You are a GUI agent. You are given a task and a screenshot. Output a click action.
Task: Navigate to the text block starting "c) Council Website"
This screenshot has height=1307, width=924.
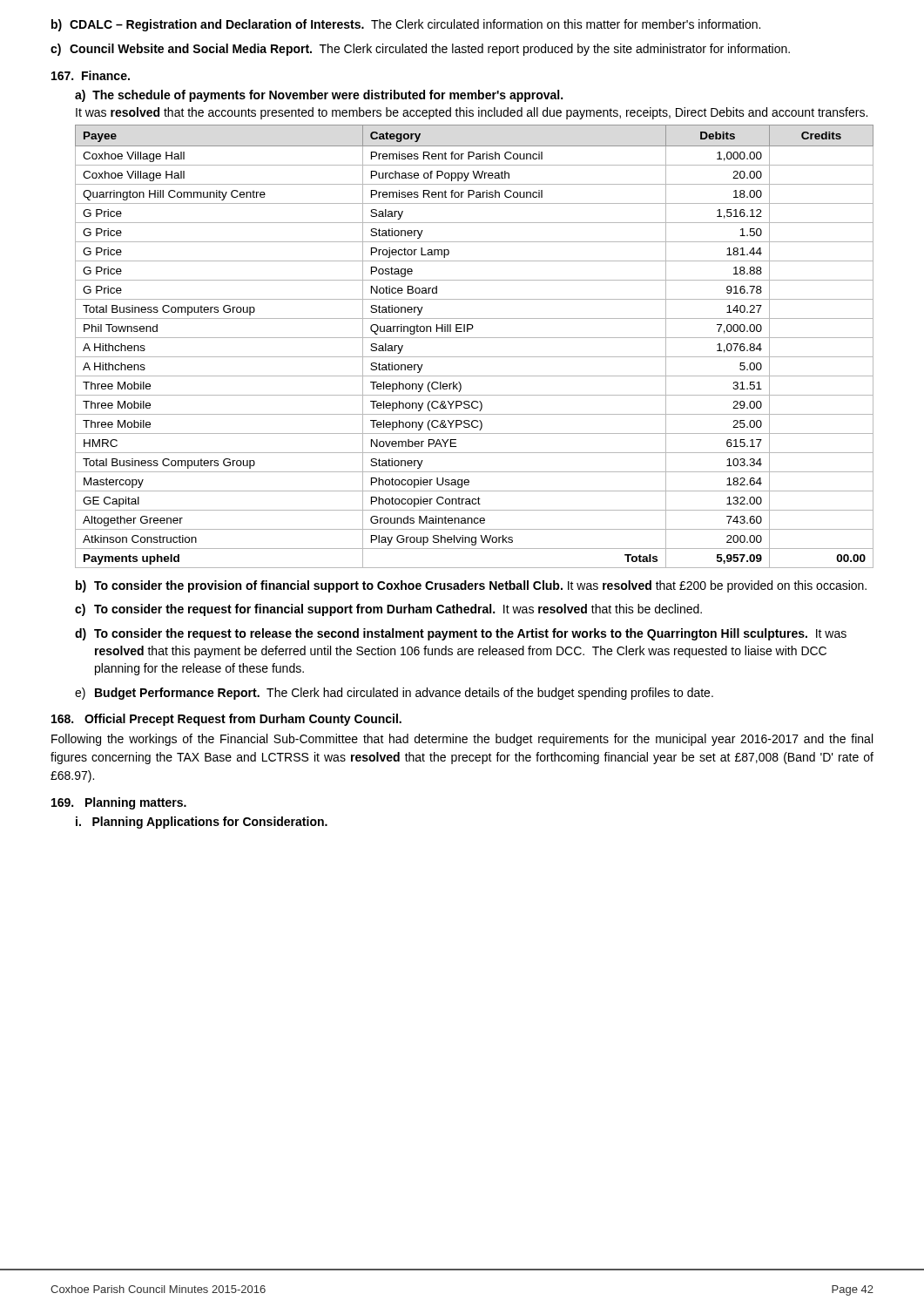click(x=421, y=49)
